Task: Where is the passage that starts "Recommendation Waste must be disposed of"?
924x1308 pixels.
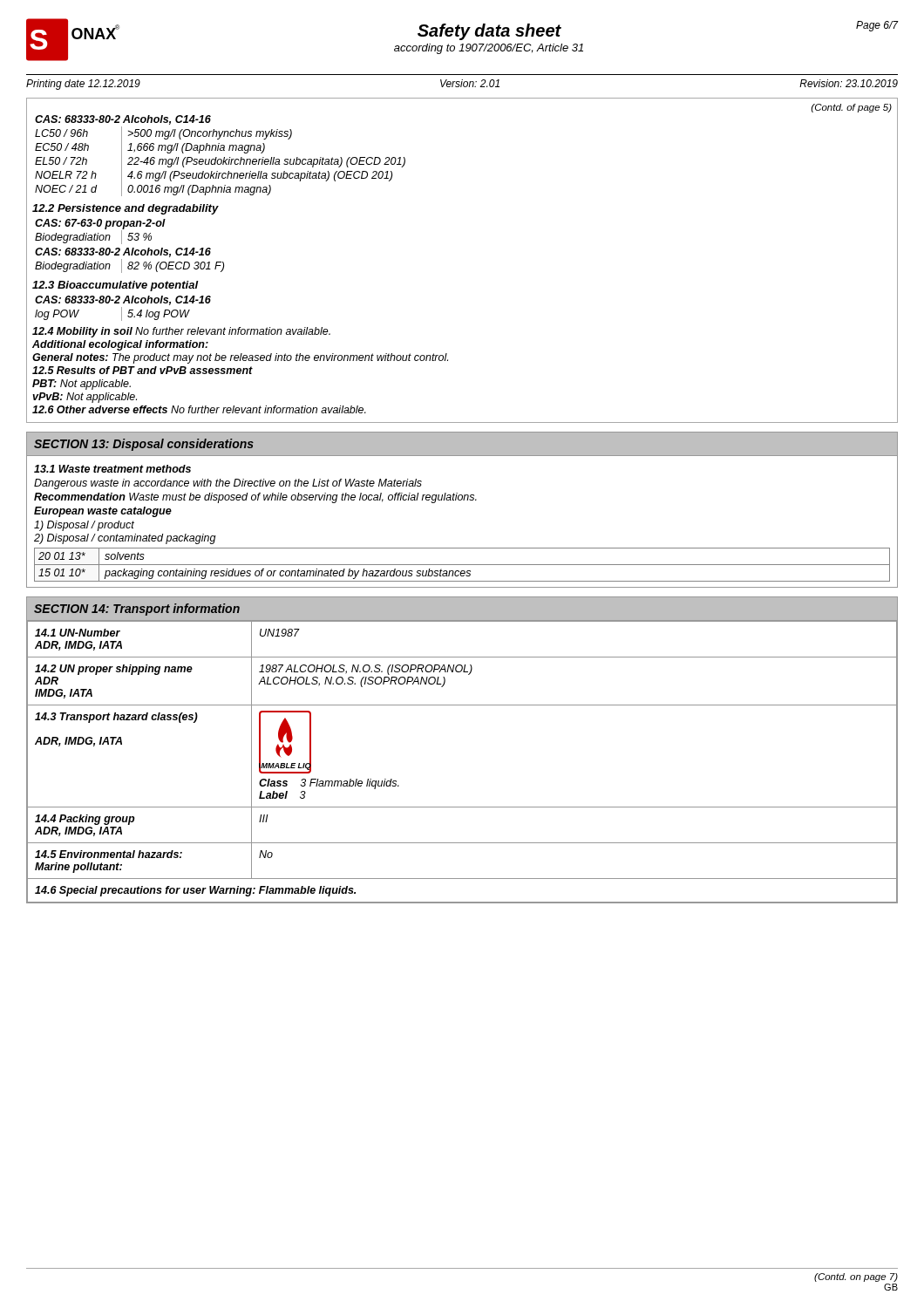Action: tap(256, 497)
